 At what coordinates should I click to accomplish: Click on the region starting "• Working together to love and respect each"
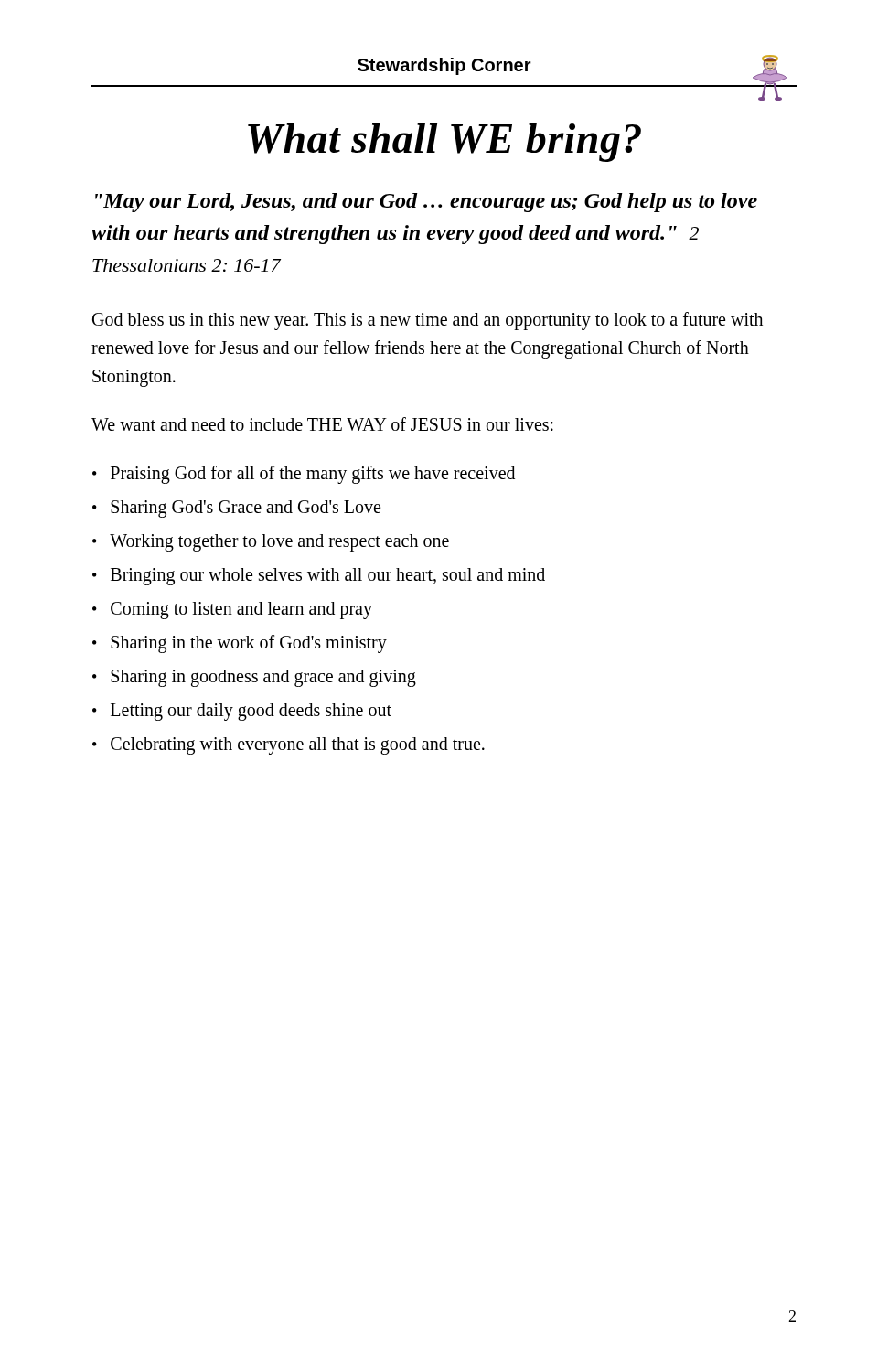click(270, 541)
